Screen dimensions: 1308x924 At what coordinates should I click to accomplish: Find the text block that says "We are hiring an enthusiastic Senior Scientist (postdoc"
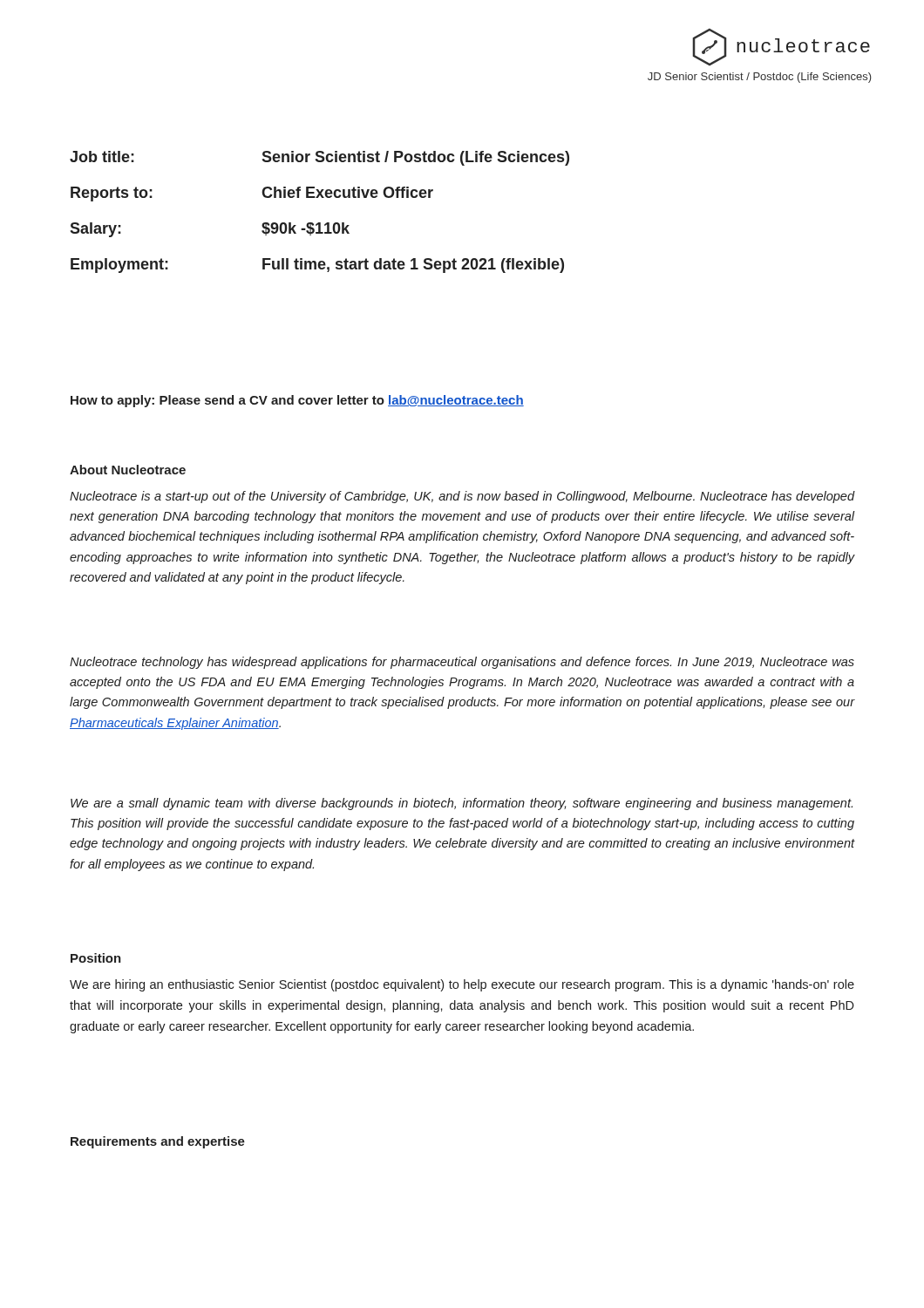(462, 1005)
